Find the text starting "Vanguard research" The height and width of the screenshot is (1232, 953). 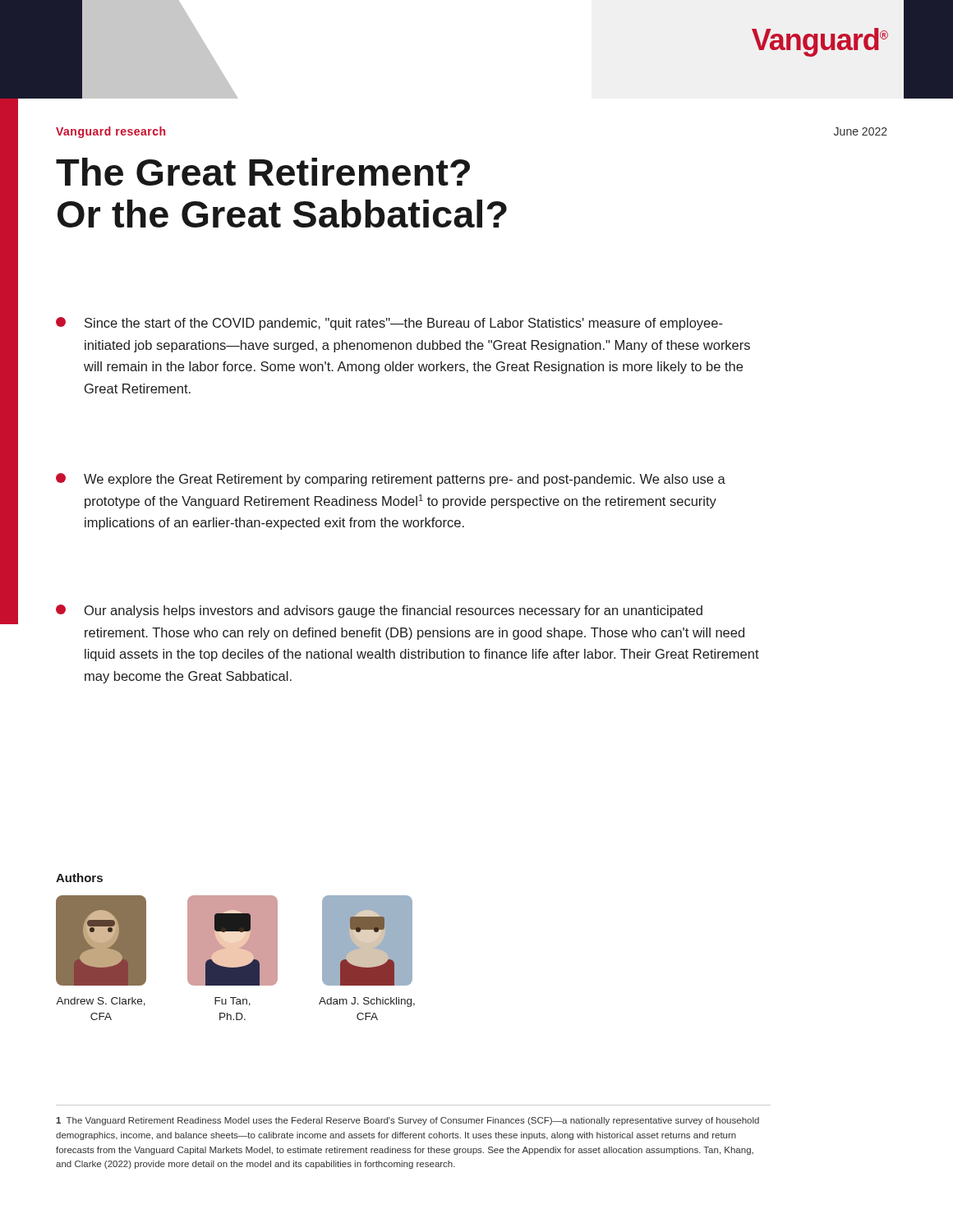[x=111, y=131]
